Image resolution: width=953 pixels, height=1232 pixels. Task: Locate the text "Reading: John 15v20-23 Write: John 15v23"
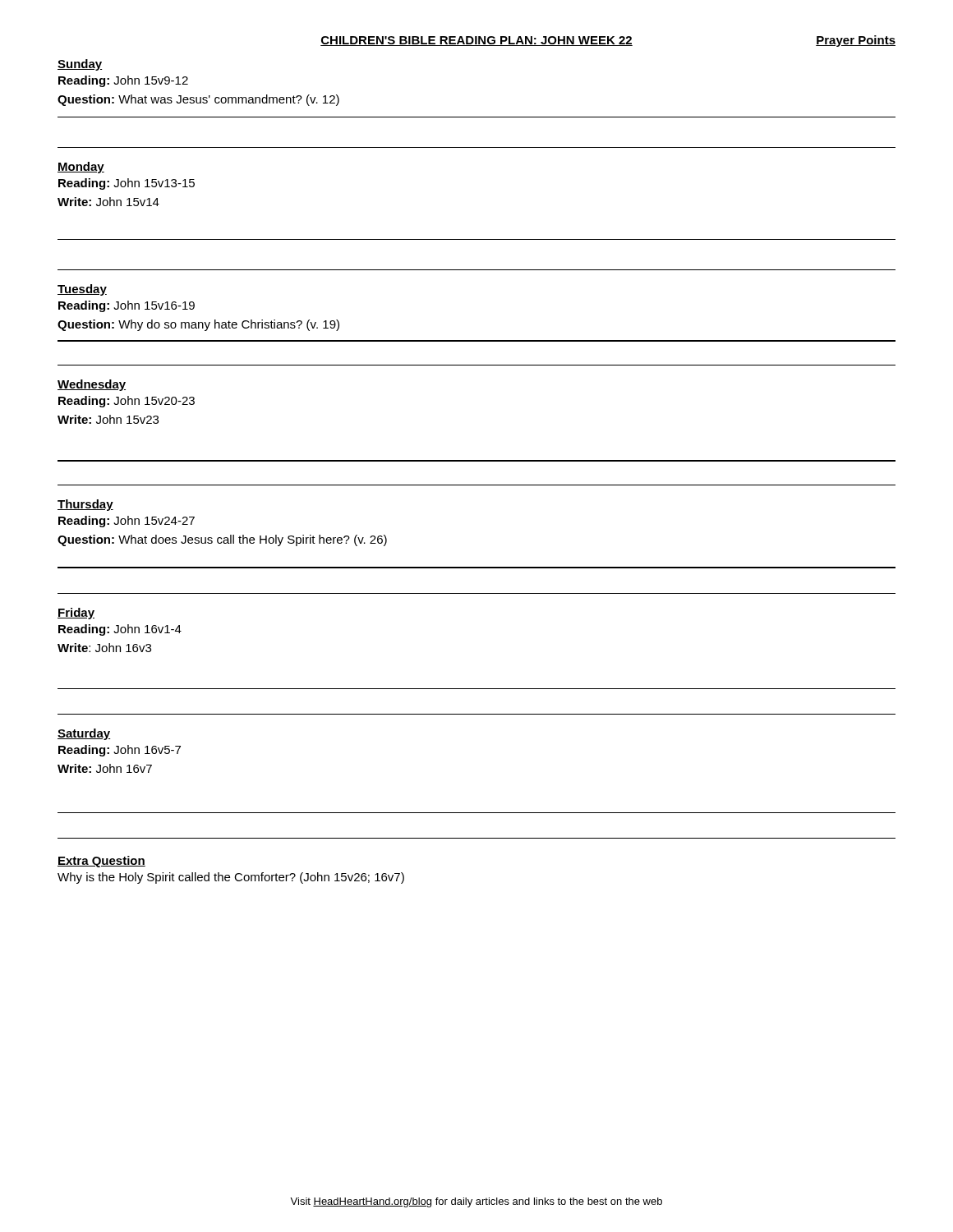(126, 410)
